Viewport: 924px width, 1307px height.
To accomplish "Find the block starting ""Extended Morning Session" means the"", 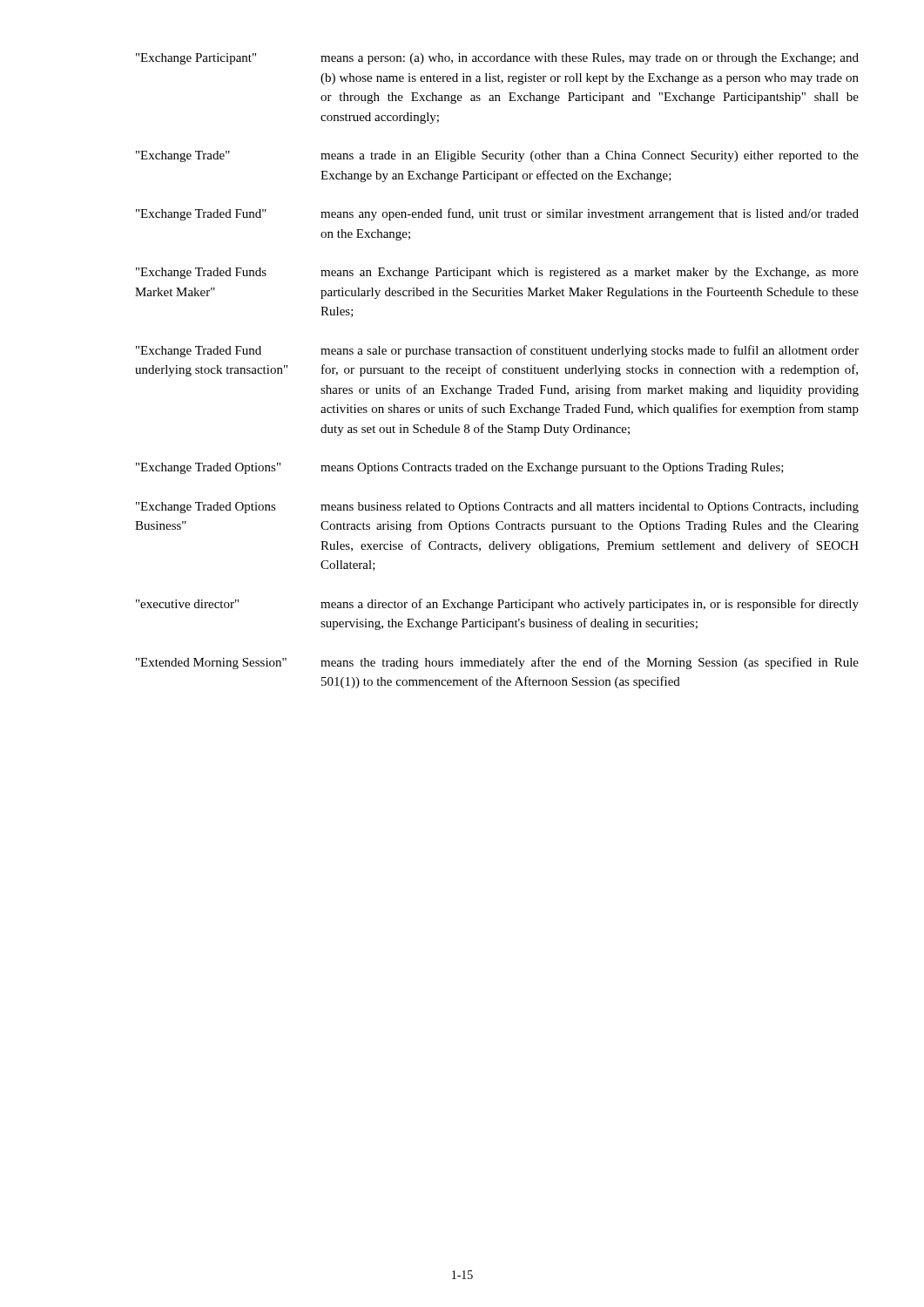I will point(497,672).
